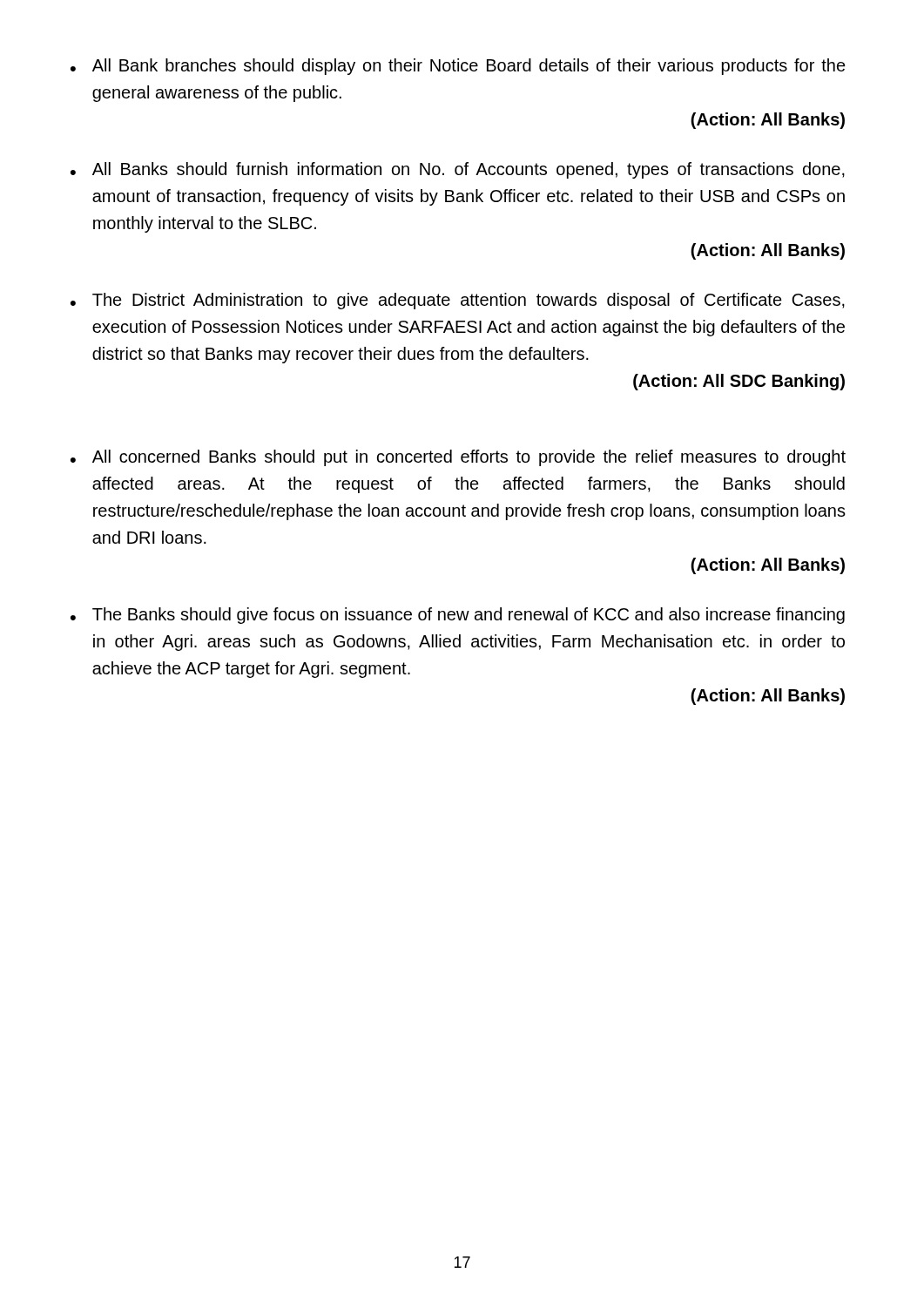Click the passage that begins "• All Bank branches should"
Screen dimensions: 1307x924
click(x=458, y=79)
